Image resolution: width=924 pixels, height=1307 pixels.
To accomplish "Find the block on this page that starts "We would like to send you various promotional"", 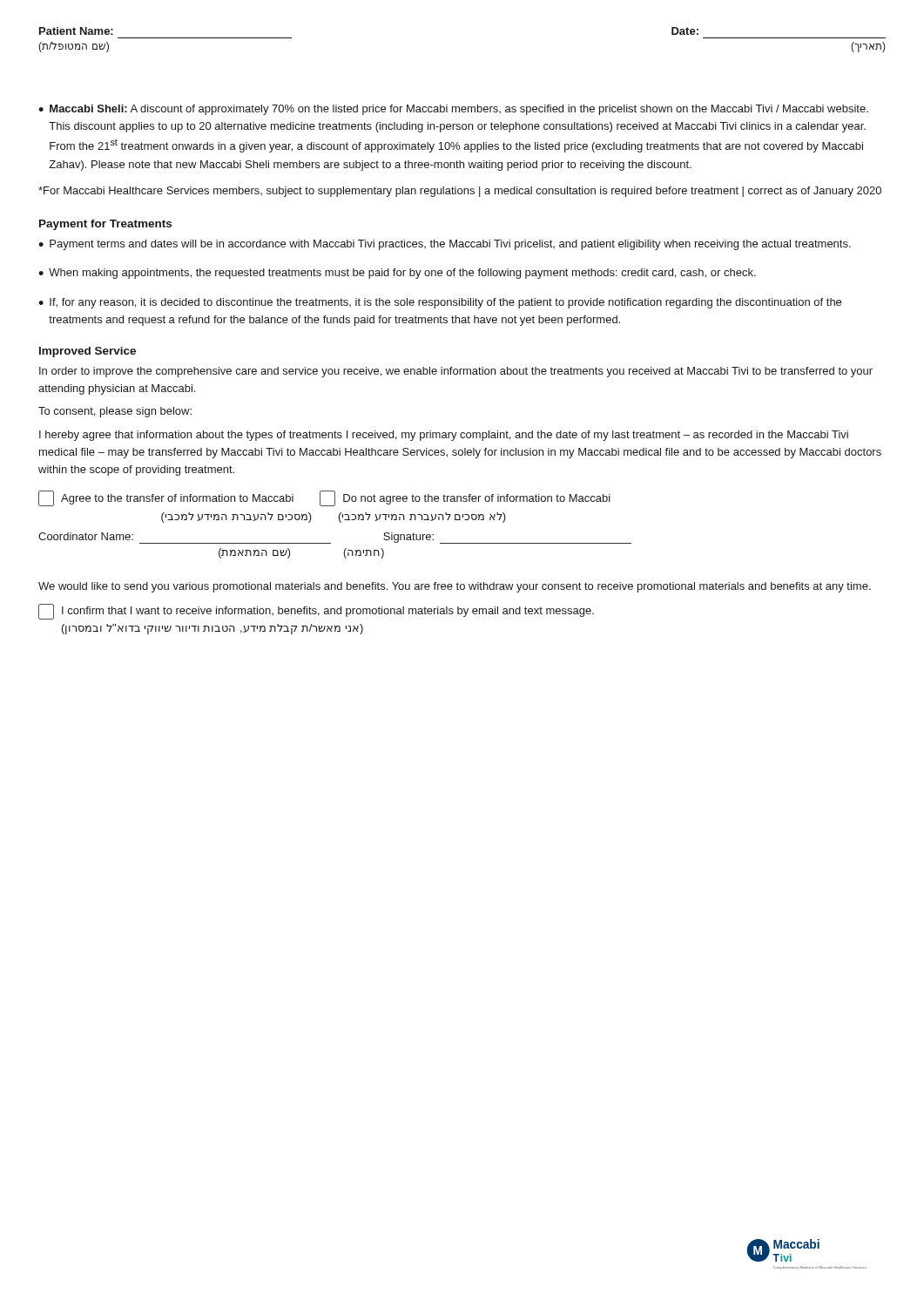I will 455,586.
